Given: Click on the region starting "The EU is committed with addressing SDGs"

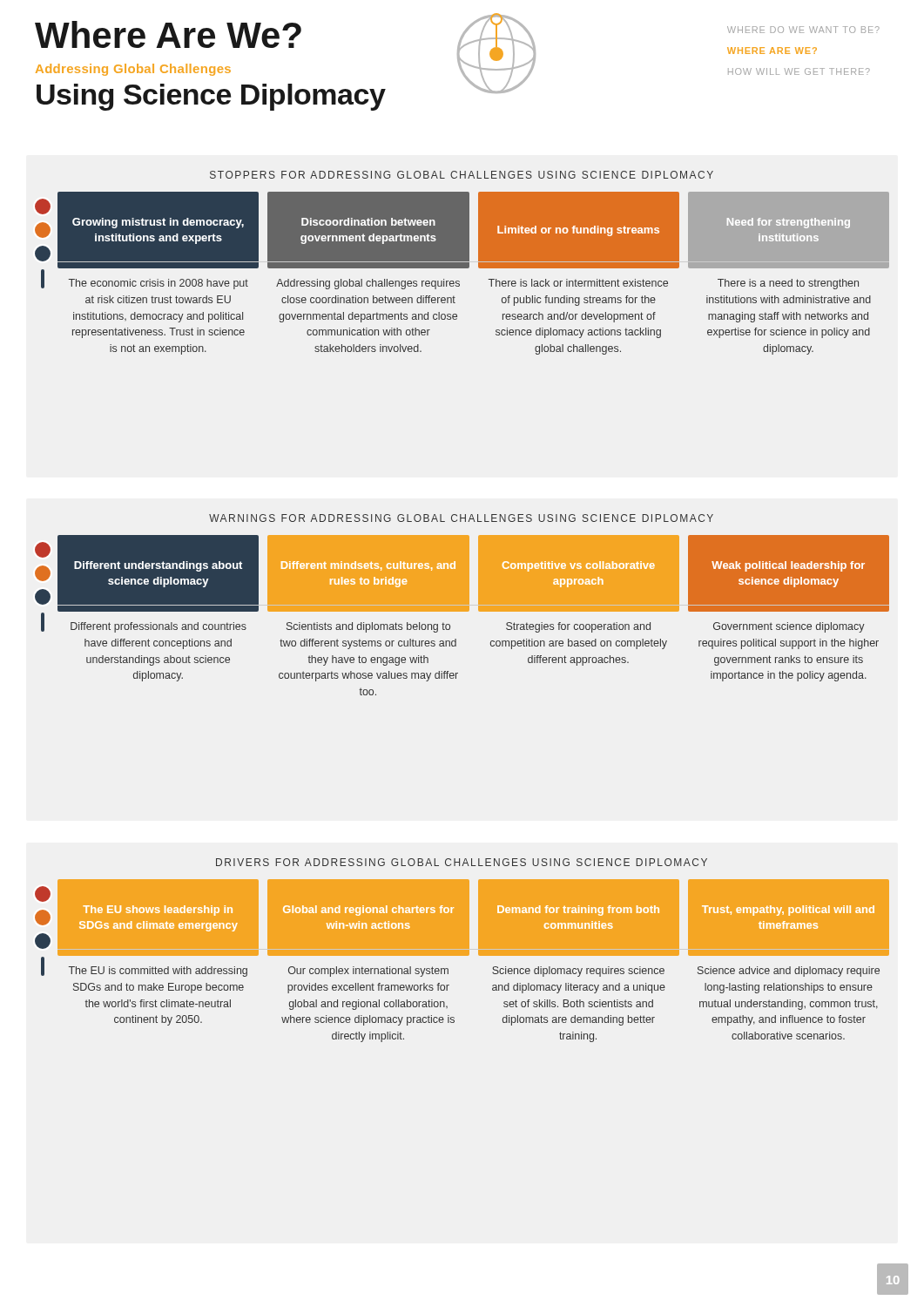Looking at the screenshot, I should (158, 995).
